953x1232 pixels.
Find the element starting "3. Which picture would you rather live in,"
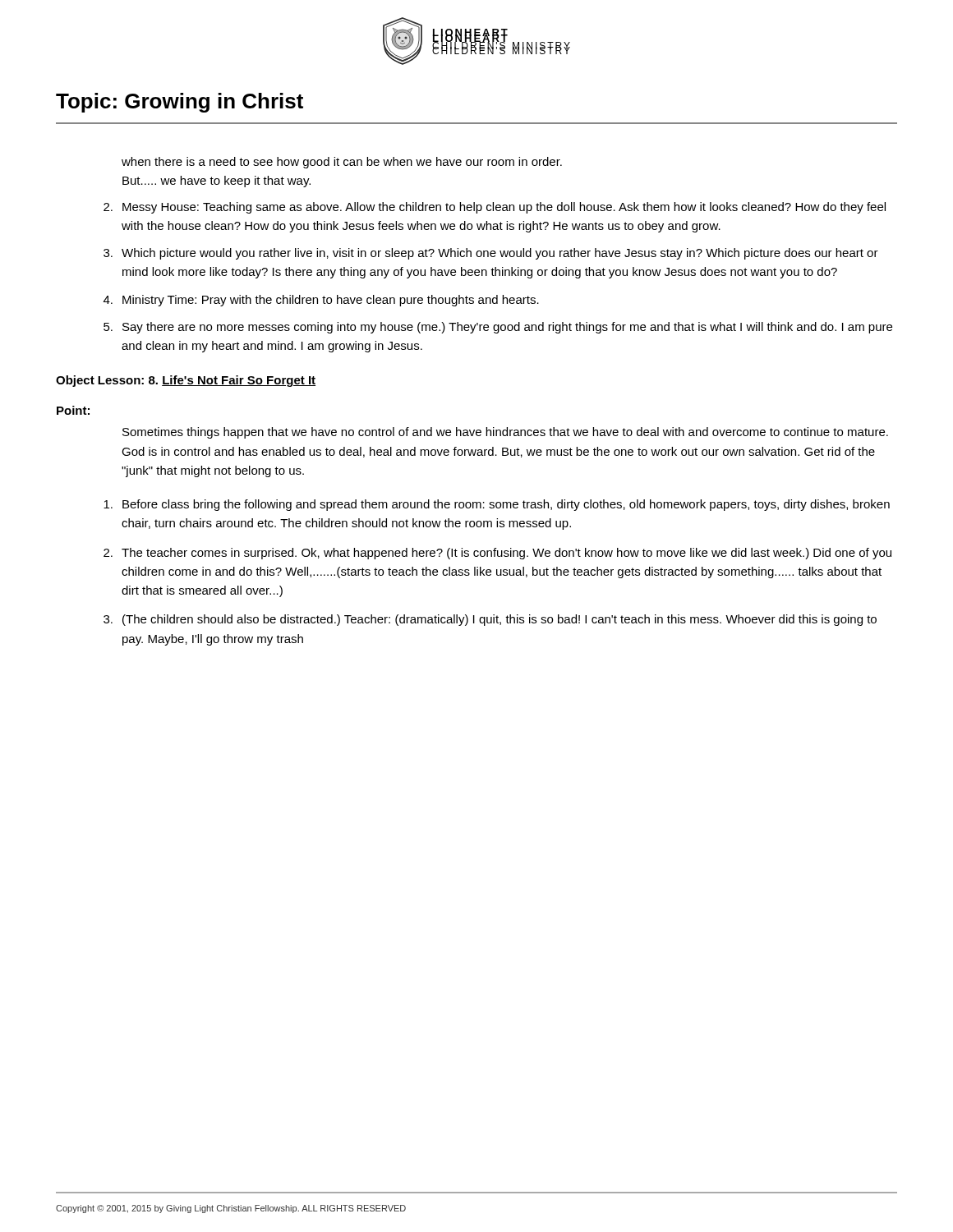pos(476,262)
